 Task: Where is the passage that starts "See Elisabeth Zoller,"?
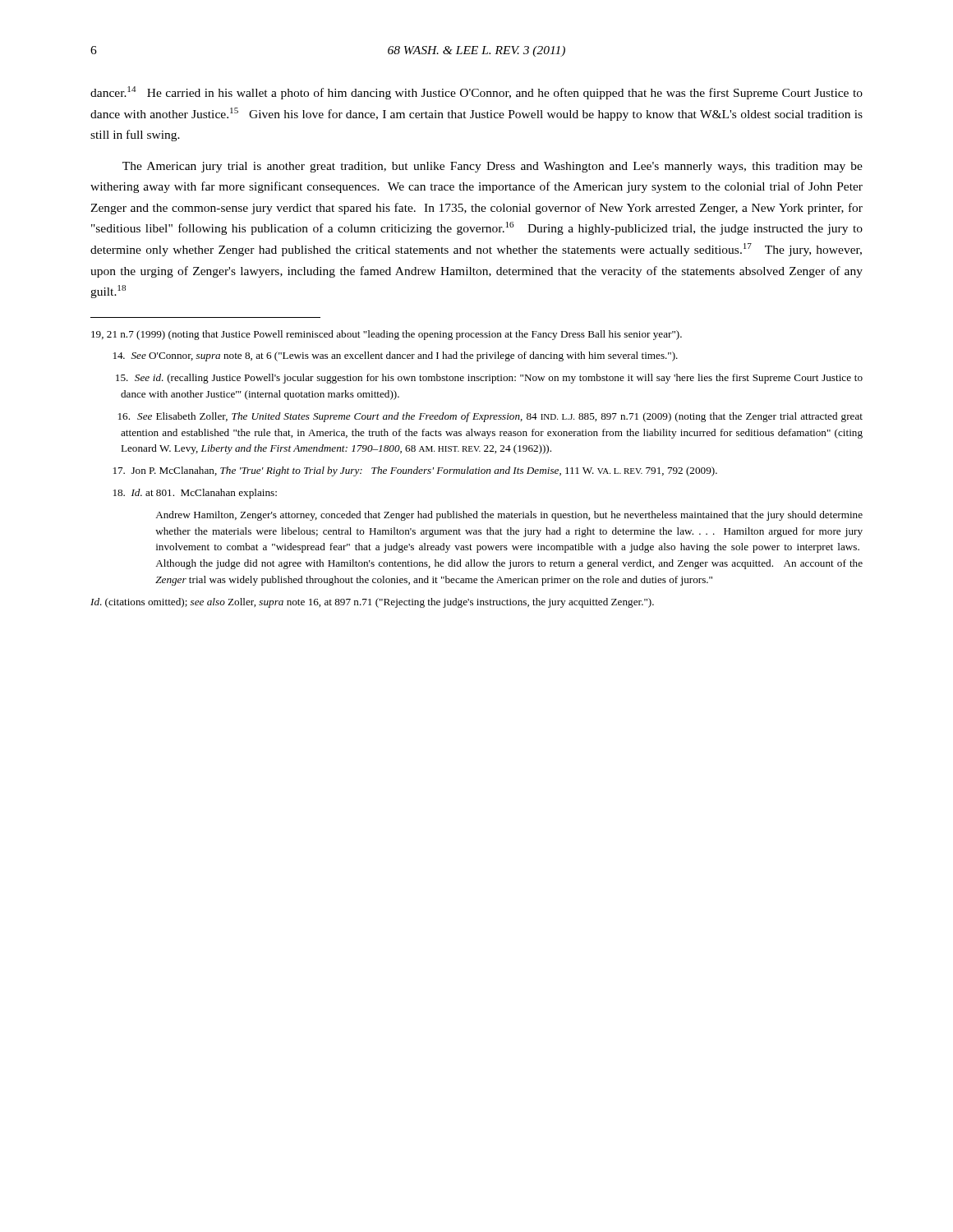coord(476,432)
